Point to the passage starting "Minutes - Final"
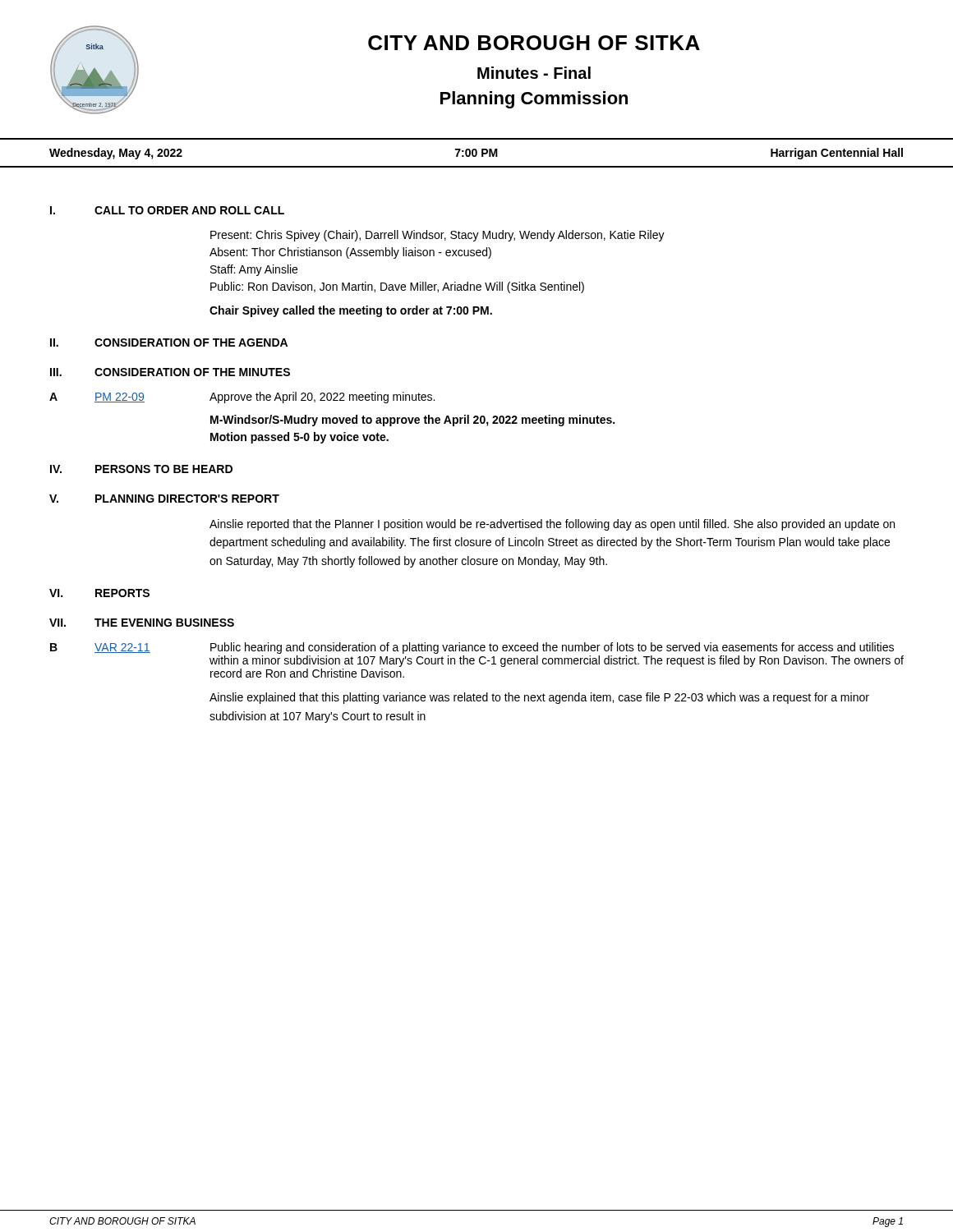This screenshot has height=1232, width=953. click(x=534, y=73)
